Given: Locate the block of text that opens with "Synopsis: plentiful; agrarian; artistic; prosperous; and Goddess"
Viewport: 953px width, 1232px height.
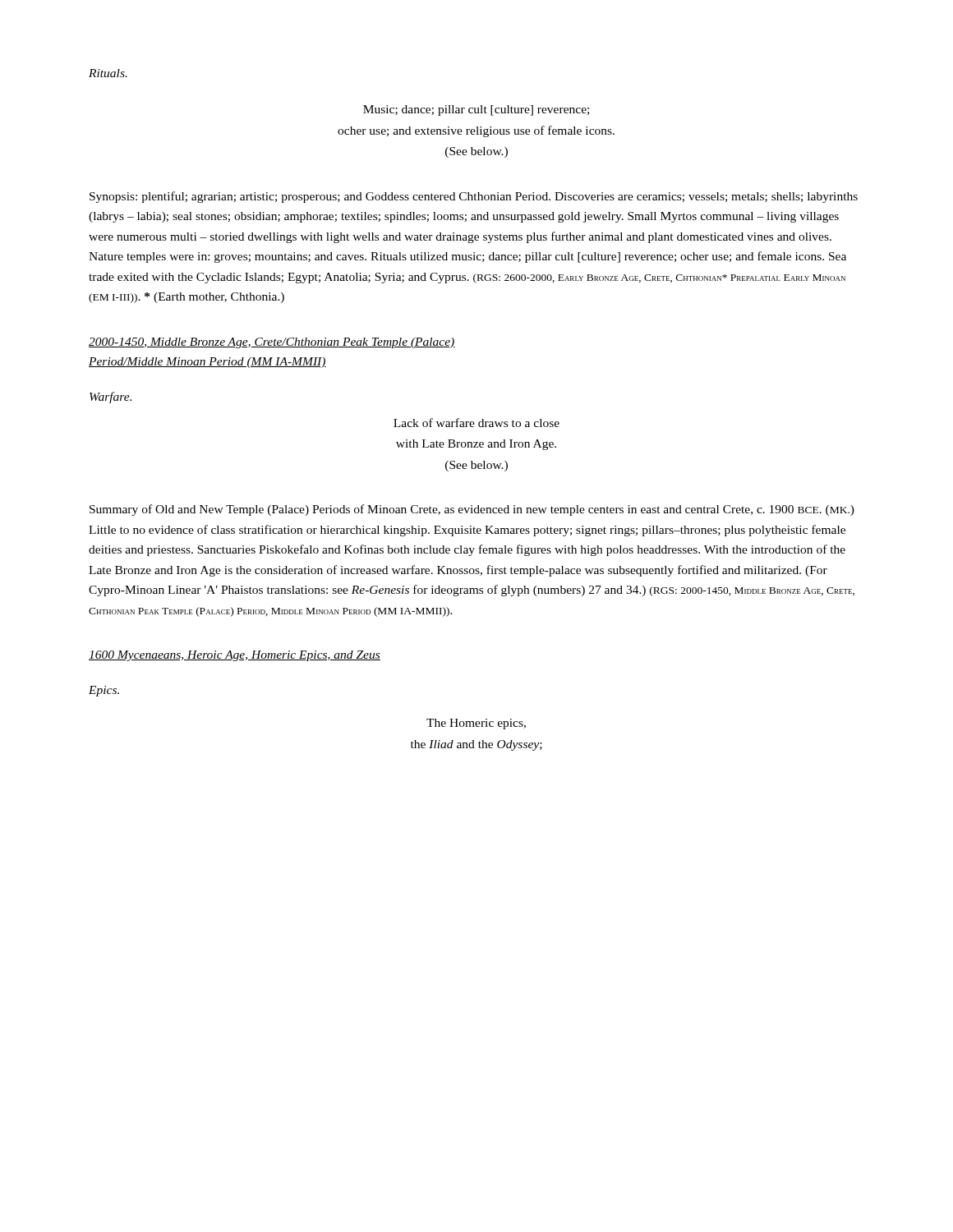Looking at the screenshot, I should tap(473, 246).
